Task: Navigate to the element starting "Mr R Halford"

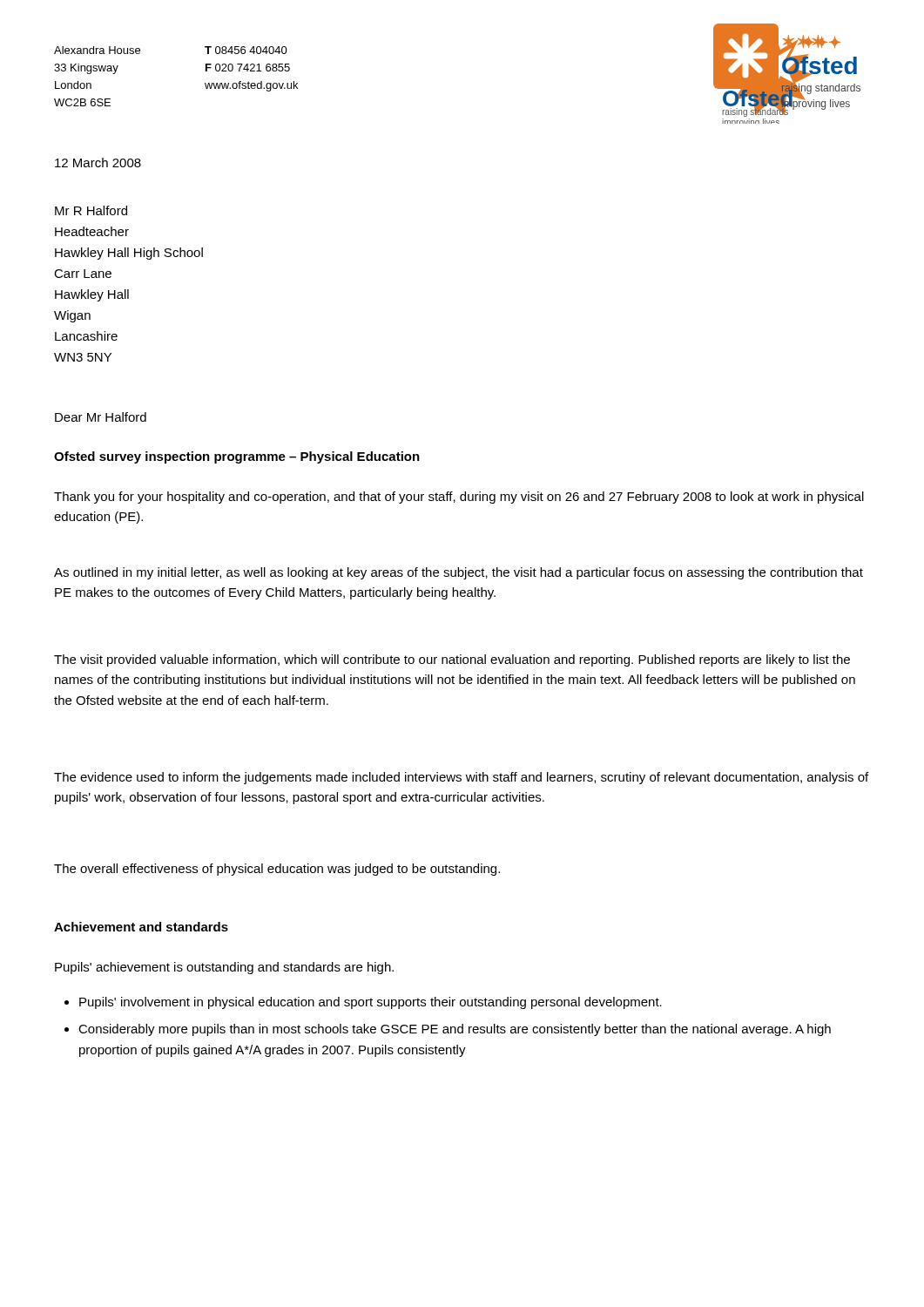Action: coord(129,284)
